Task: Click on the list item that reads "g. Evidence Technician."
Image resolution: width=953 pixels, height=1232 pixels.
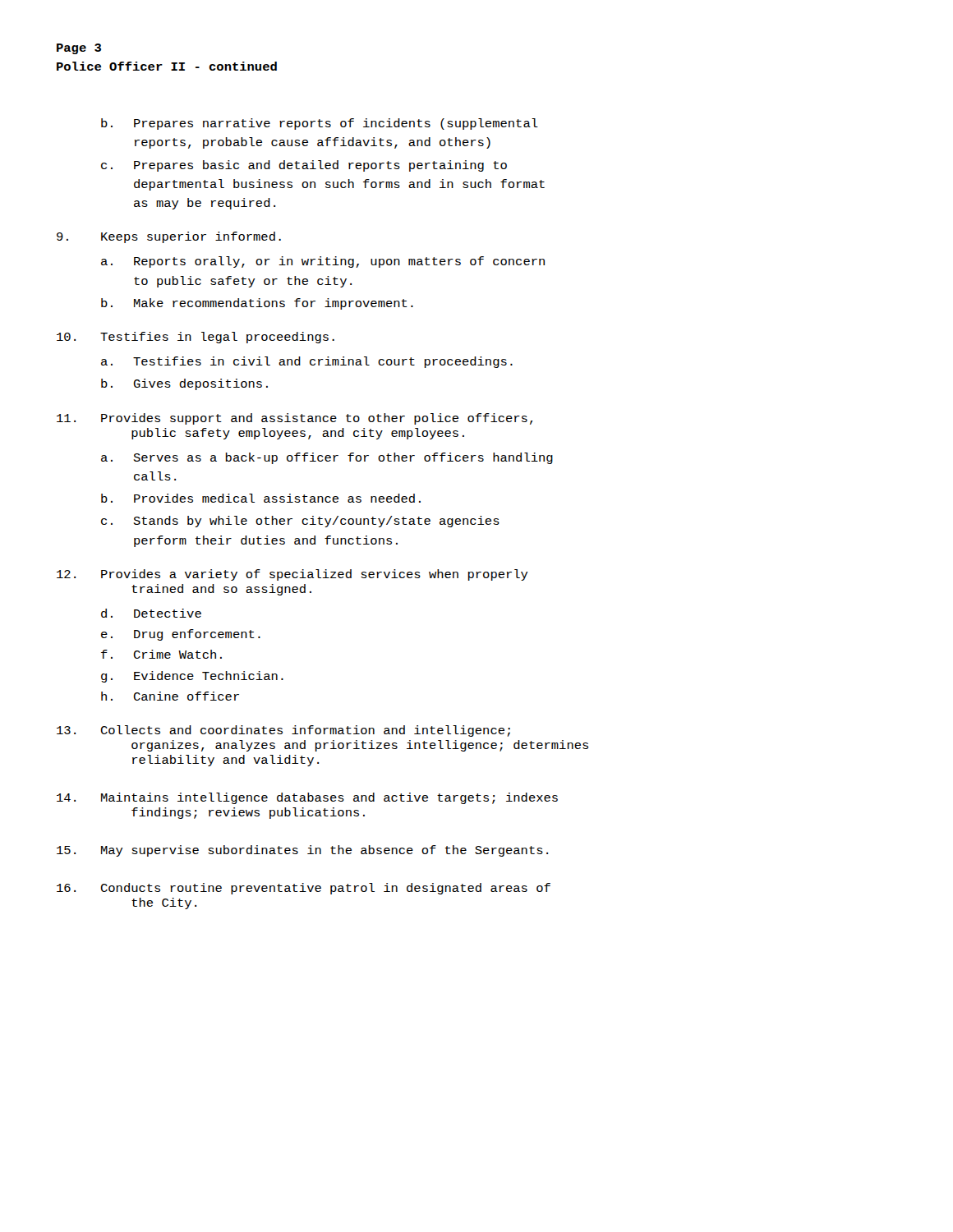Action: click(192, 677)
